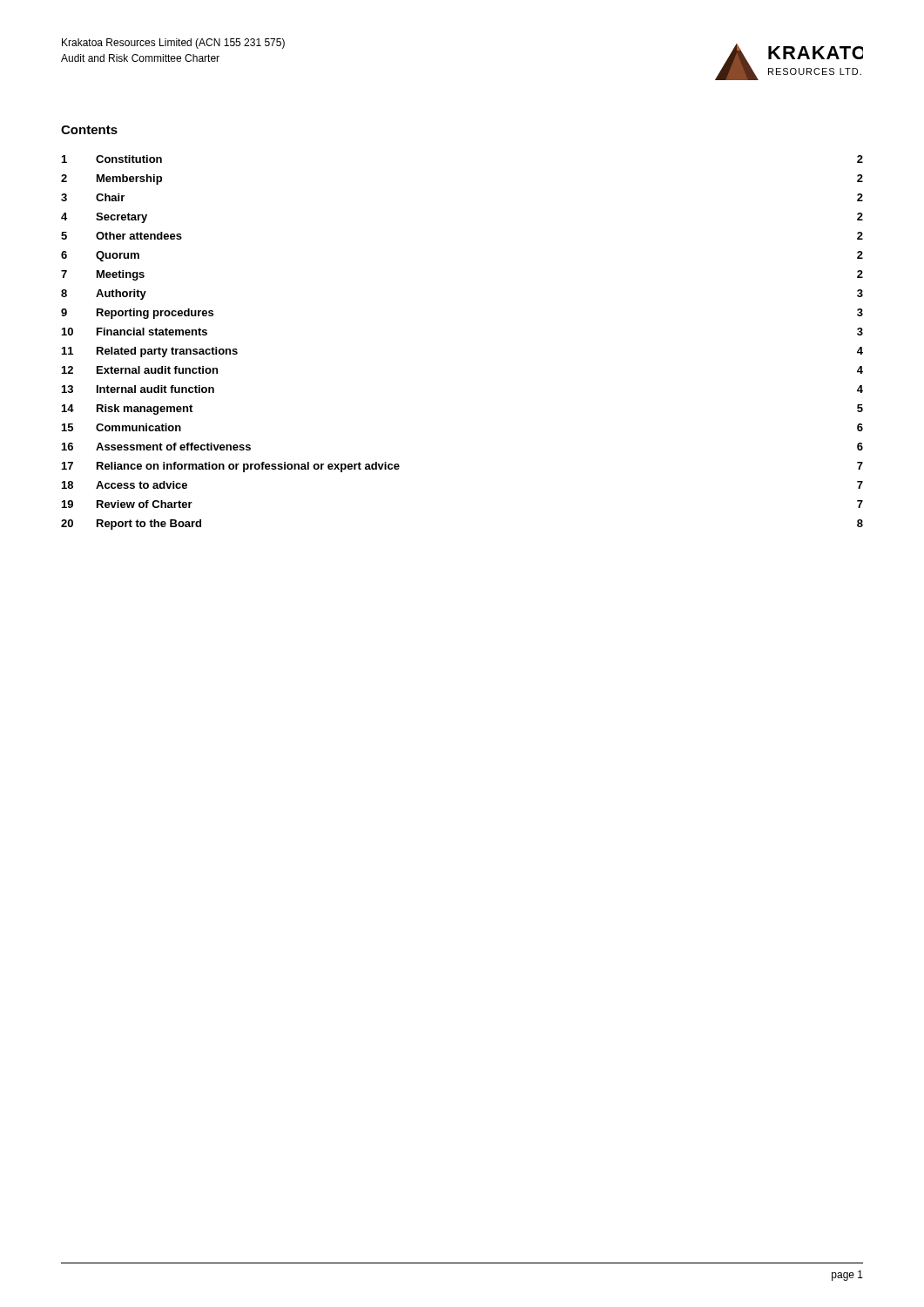Click the passage that begins "14 Risk management"
This screenshot has height=1307, width=924.
pyautogui.click(x=140, y=409)
